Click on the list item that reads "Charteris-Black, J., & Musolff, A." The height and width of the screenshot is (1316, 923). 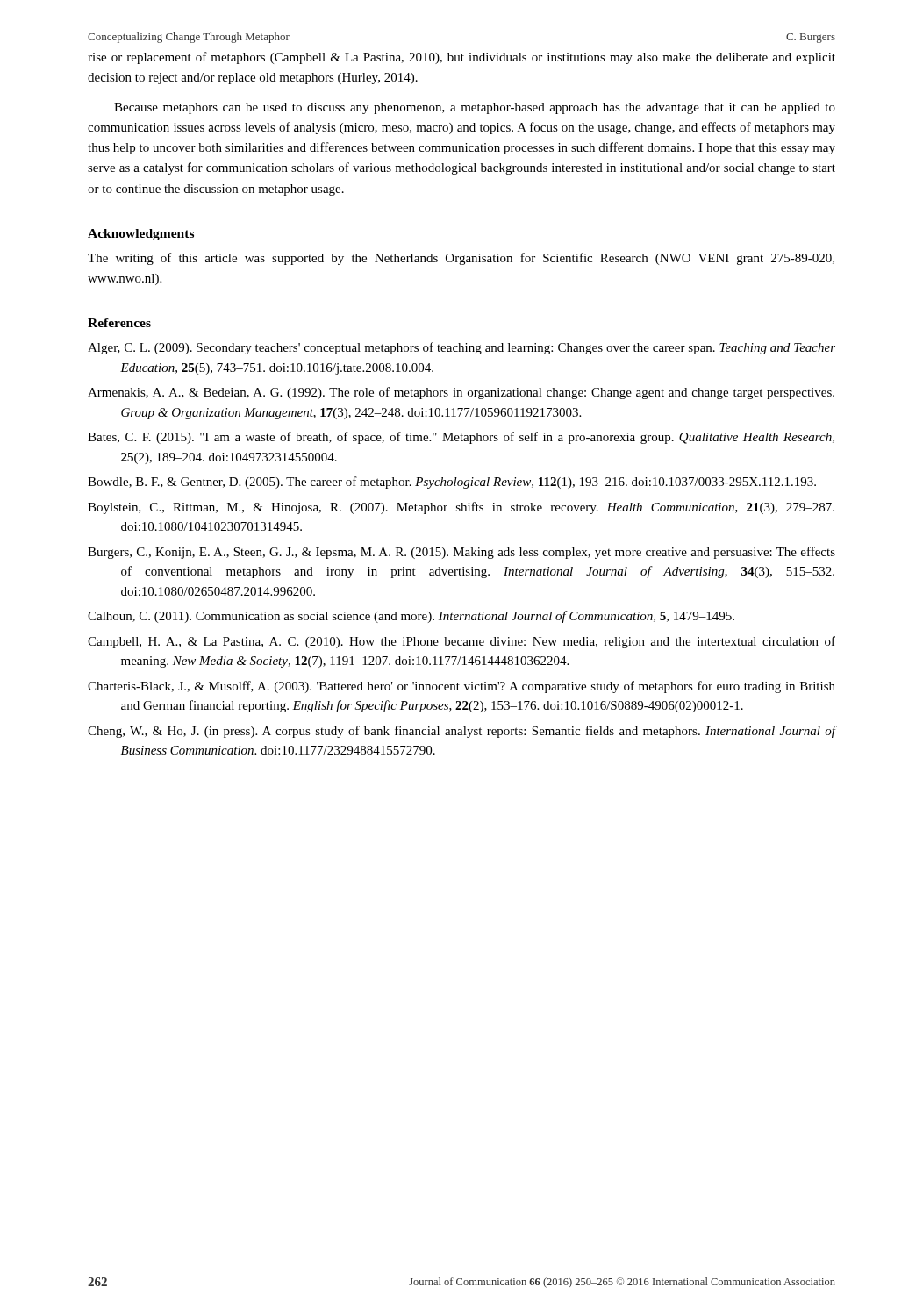[x=462, y=696]
